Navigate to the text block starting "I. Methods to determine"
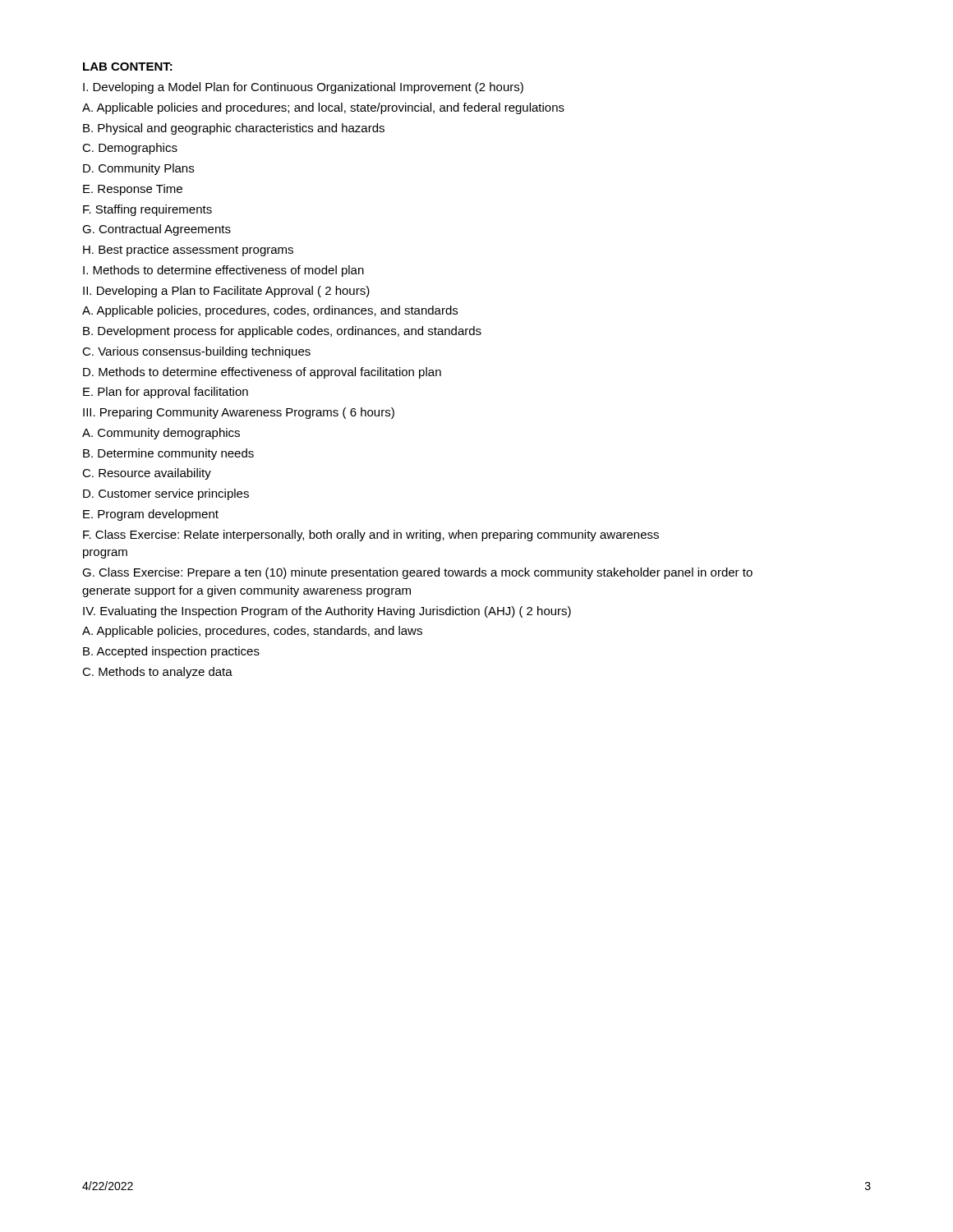 point(223,270)
